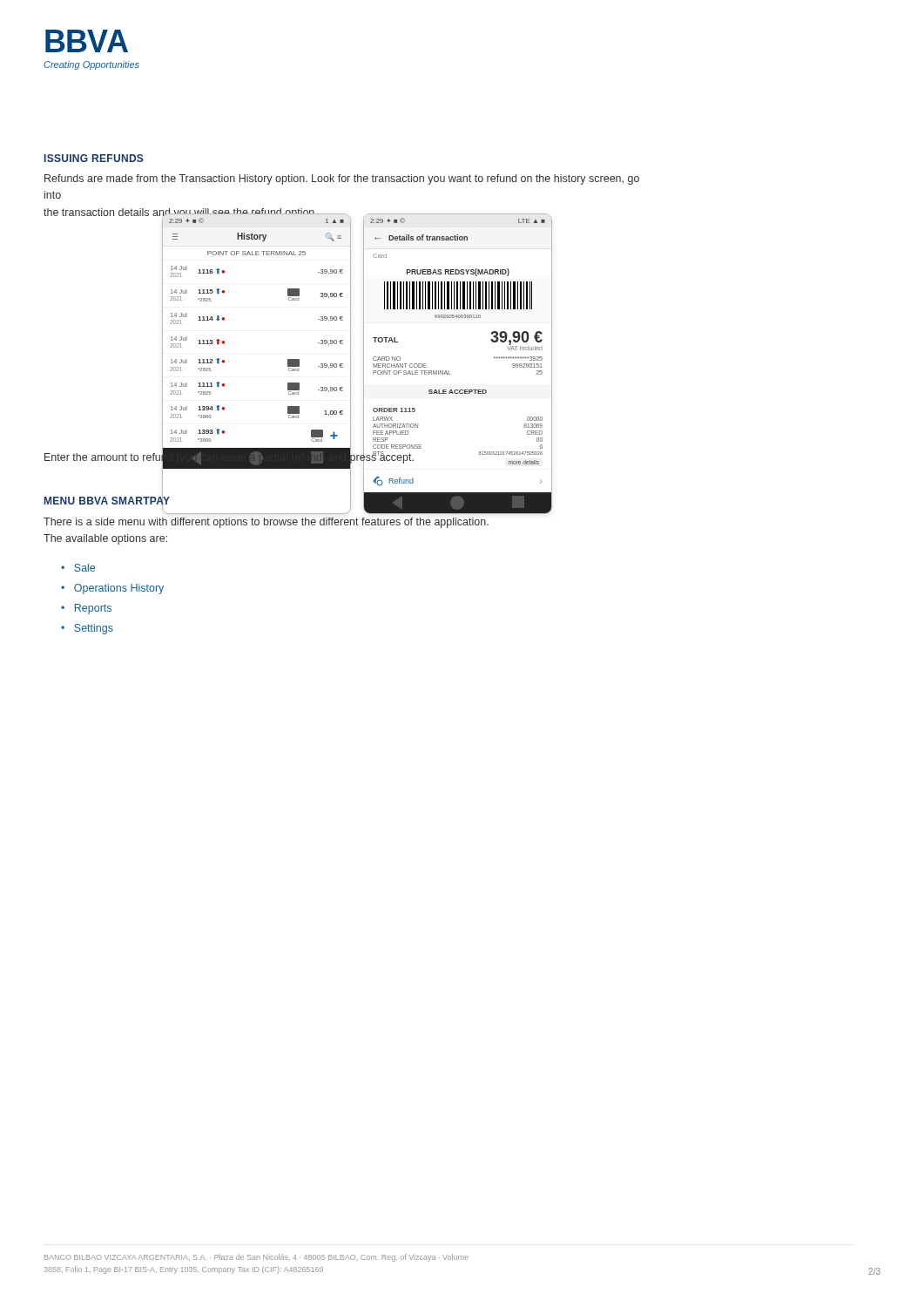924x1307 pixels.
Task: Find the screenshot
Action: 357,364
